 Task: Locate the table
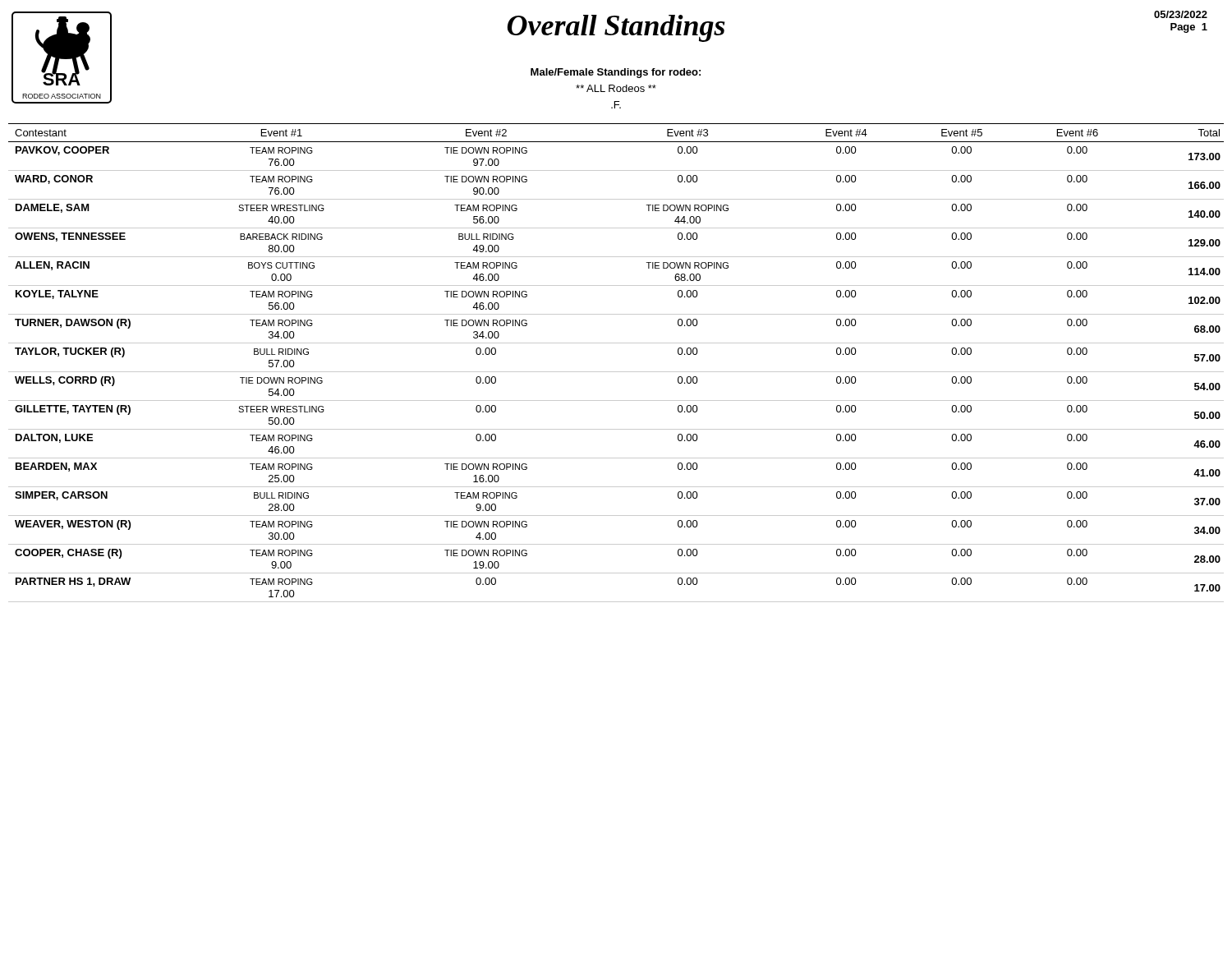click(x=616, y=363)
